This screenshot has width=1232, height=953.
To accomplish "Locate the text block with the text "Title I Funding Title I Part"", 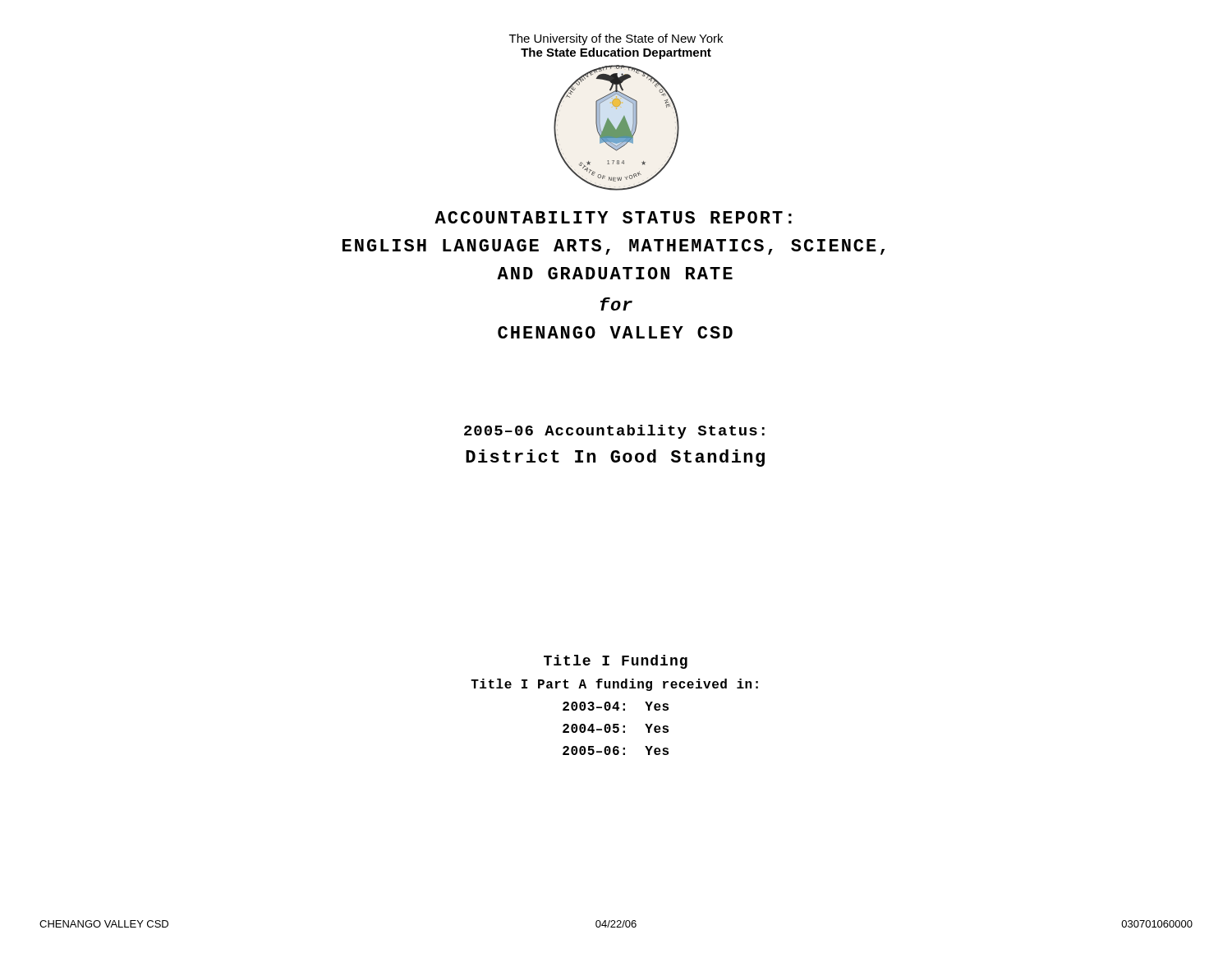I will click(616, 706).
